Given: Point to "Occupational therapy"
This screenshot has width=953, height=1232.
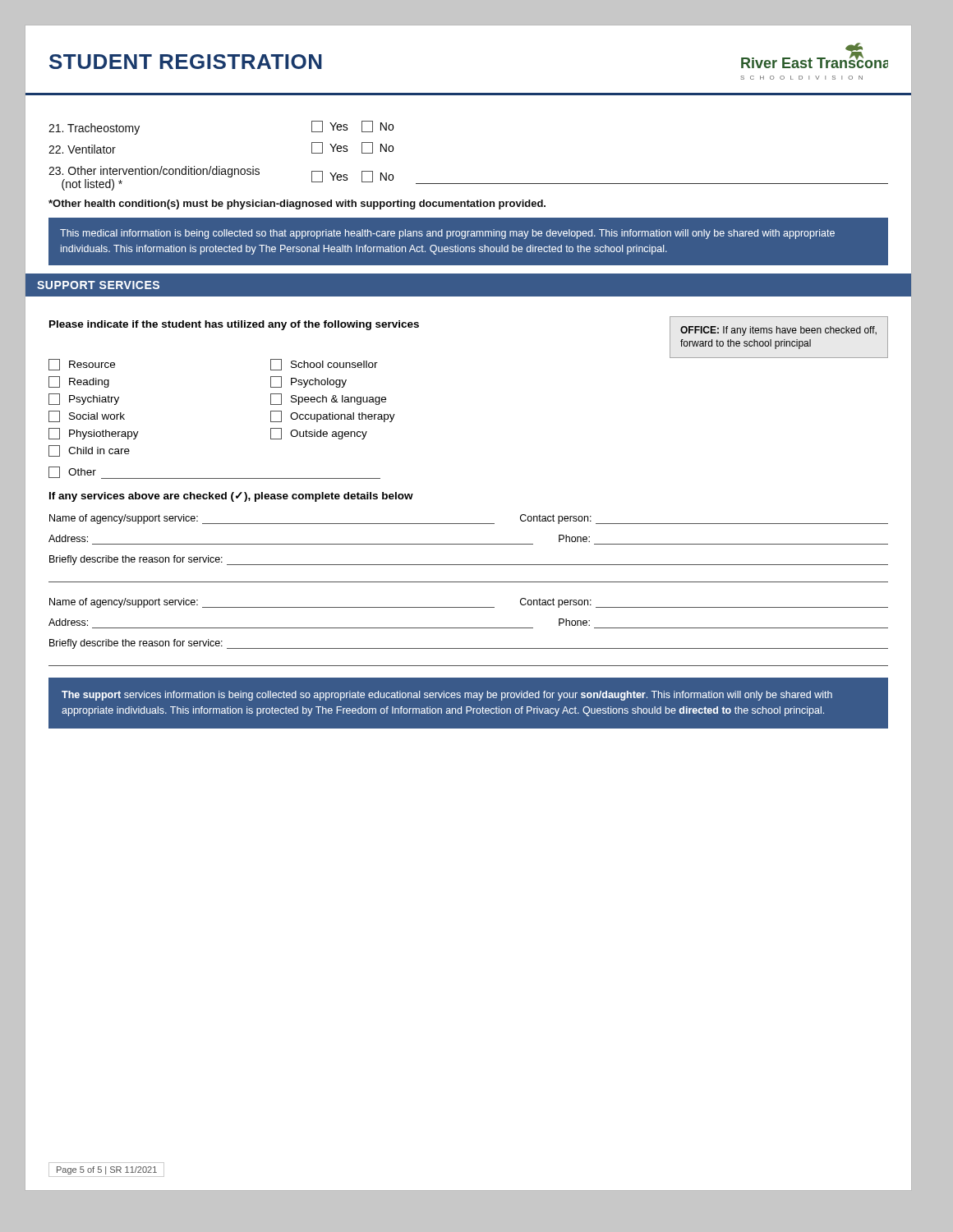Looking at the screenshot, I should (x=333, y=416).
